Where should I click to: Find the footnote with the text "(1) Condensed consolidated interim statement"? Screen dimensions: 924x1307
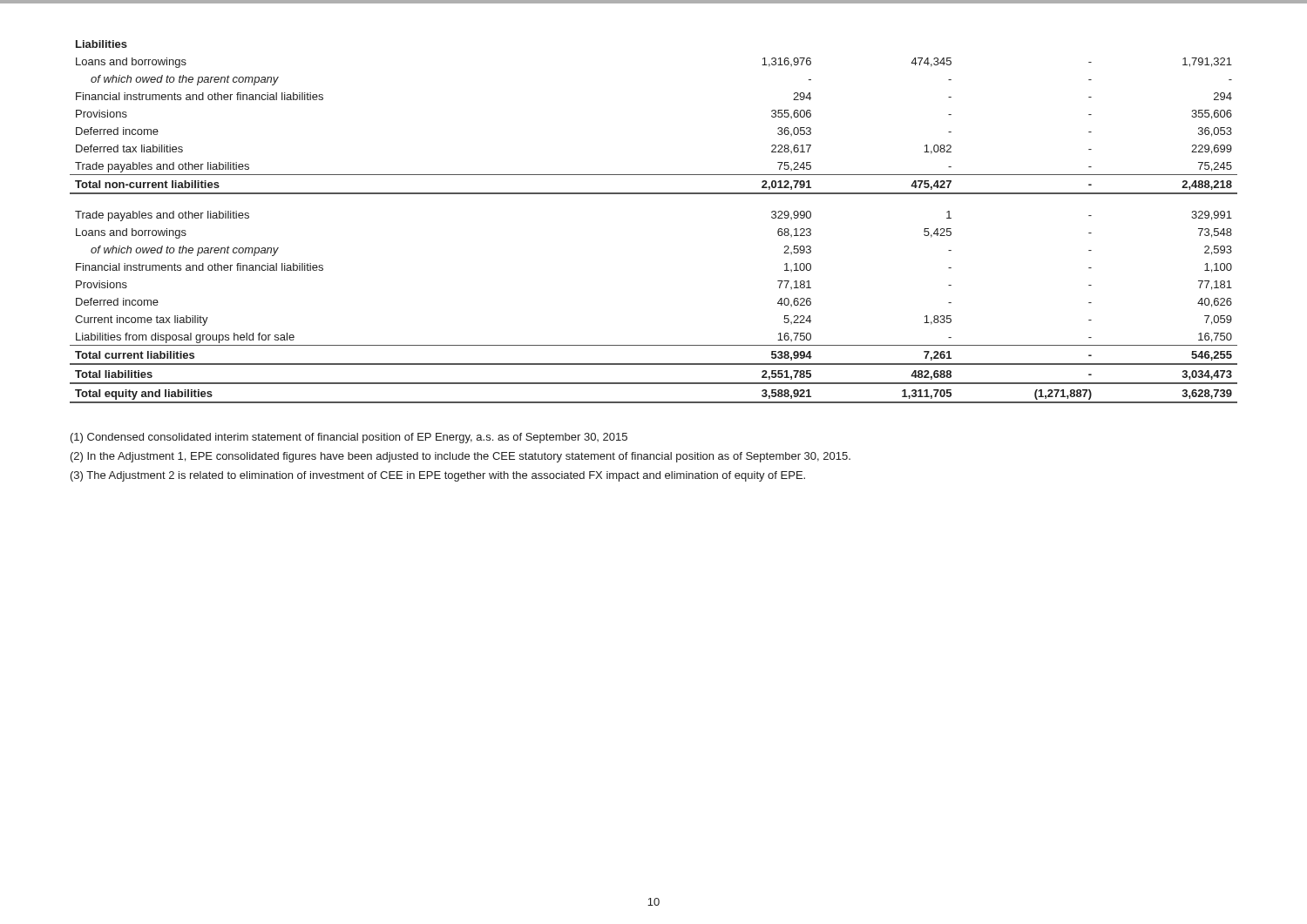click(349, 437)
